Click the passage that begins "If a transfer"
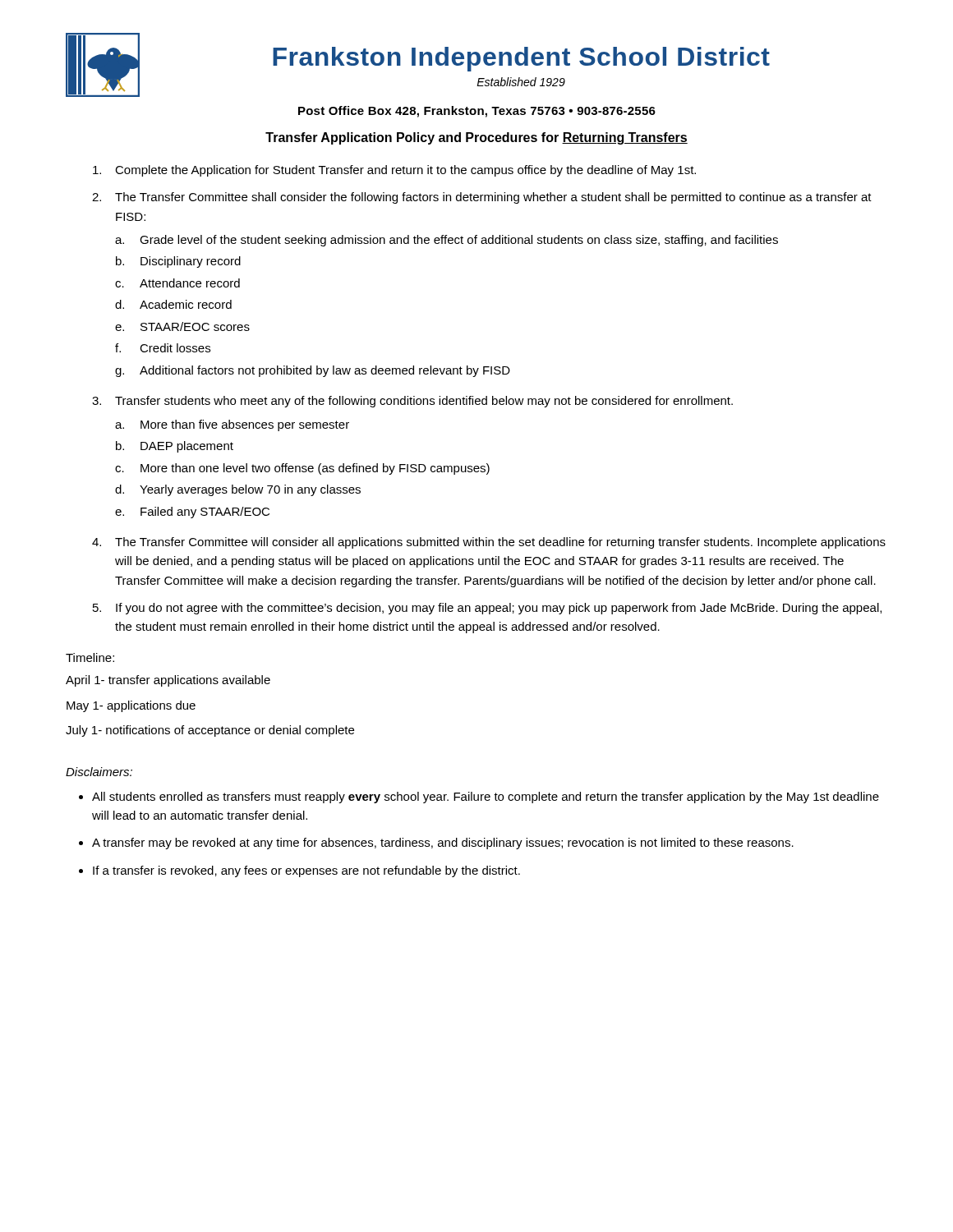Screen dimensions: 1232x953 click(306, 870)
